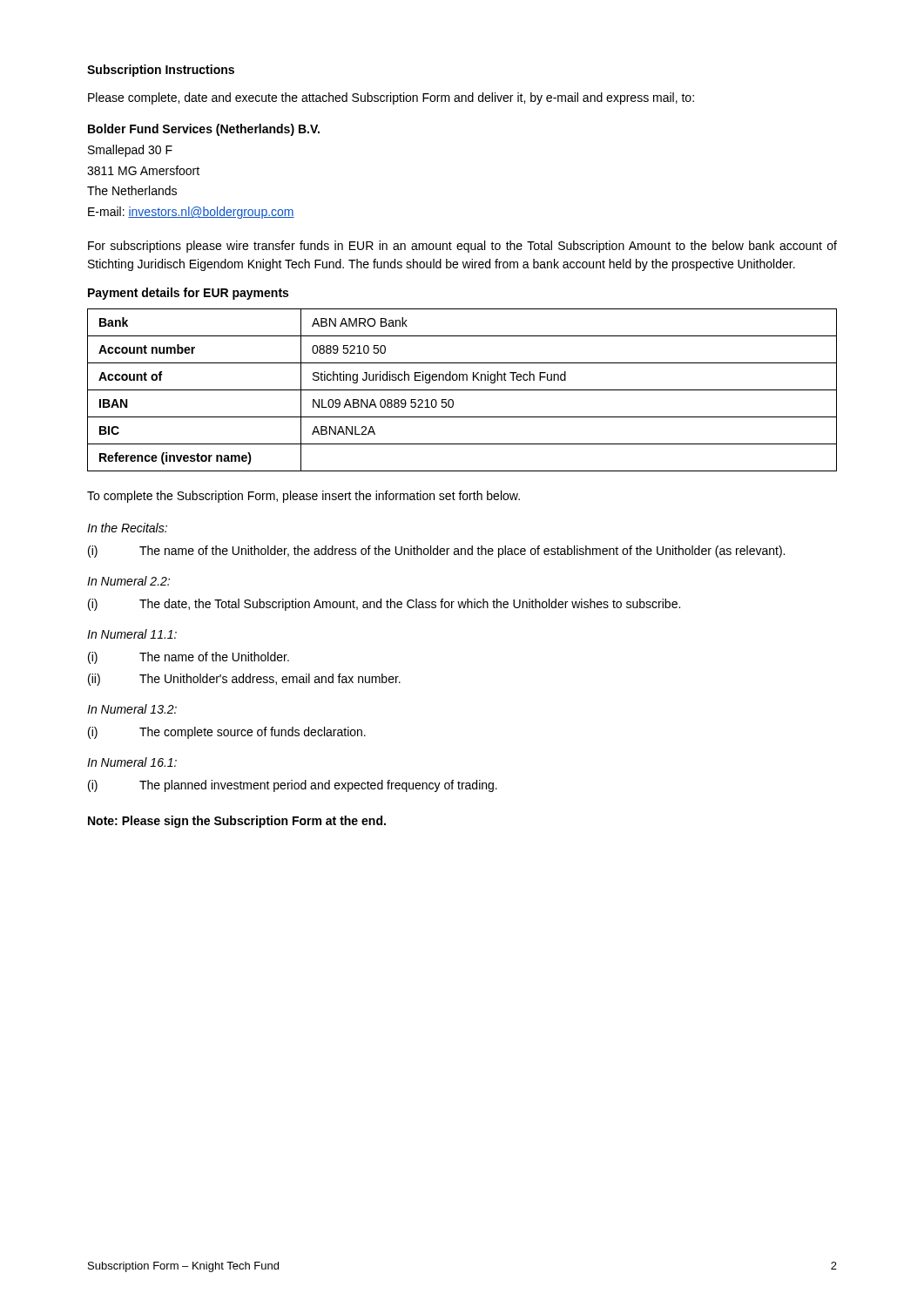Locate the text block containing "Please complete, date"
Image resolution: width=924 pixels, height=1307 pixels.
391,98
